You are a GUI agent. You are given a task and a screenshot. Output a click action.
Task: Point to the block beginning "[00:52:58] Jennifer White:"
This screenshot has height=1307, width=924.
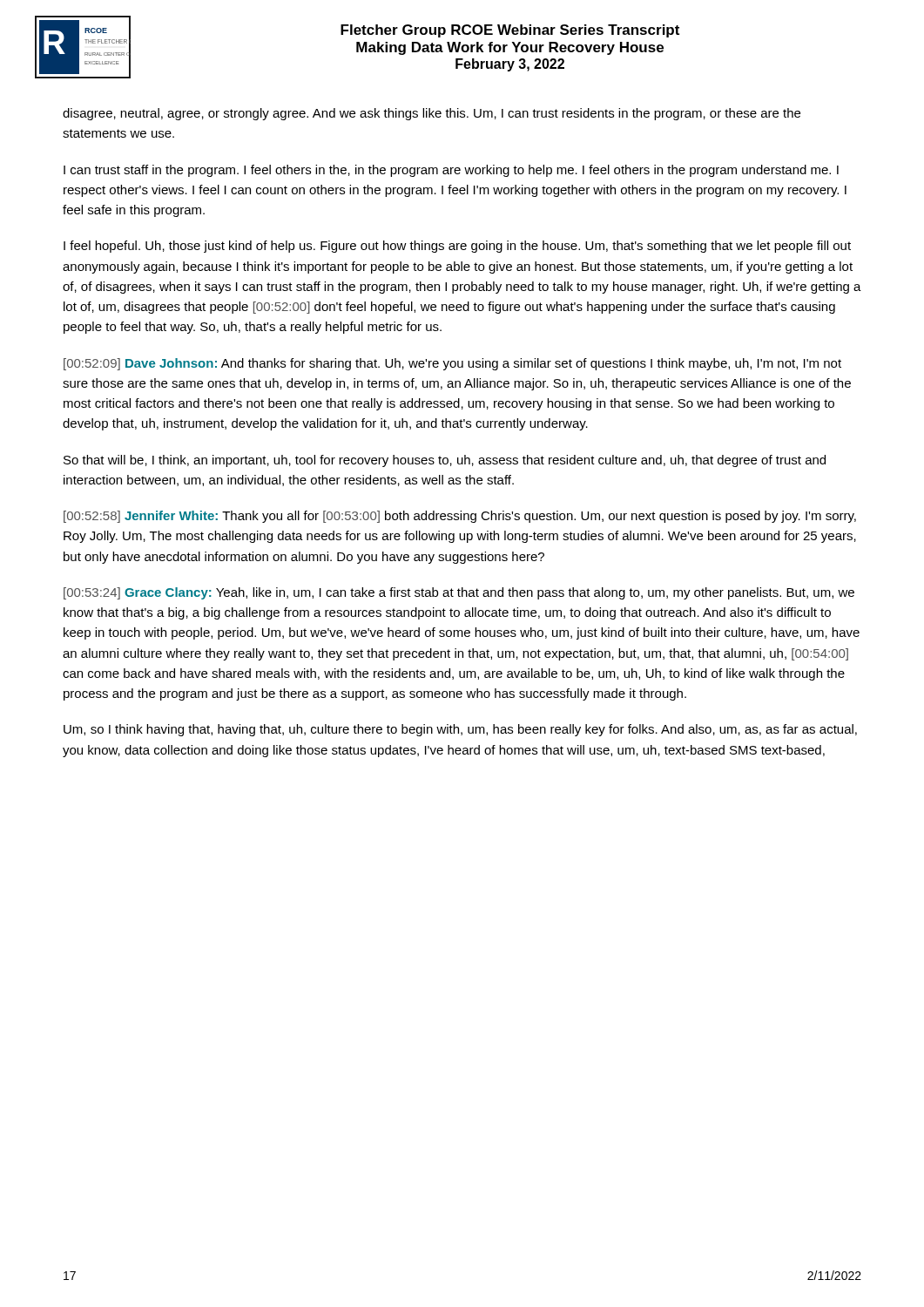coord(460,536)
